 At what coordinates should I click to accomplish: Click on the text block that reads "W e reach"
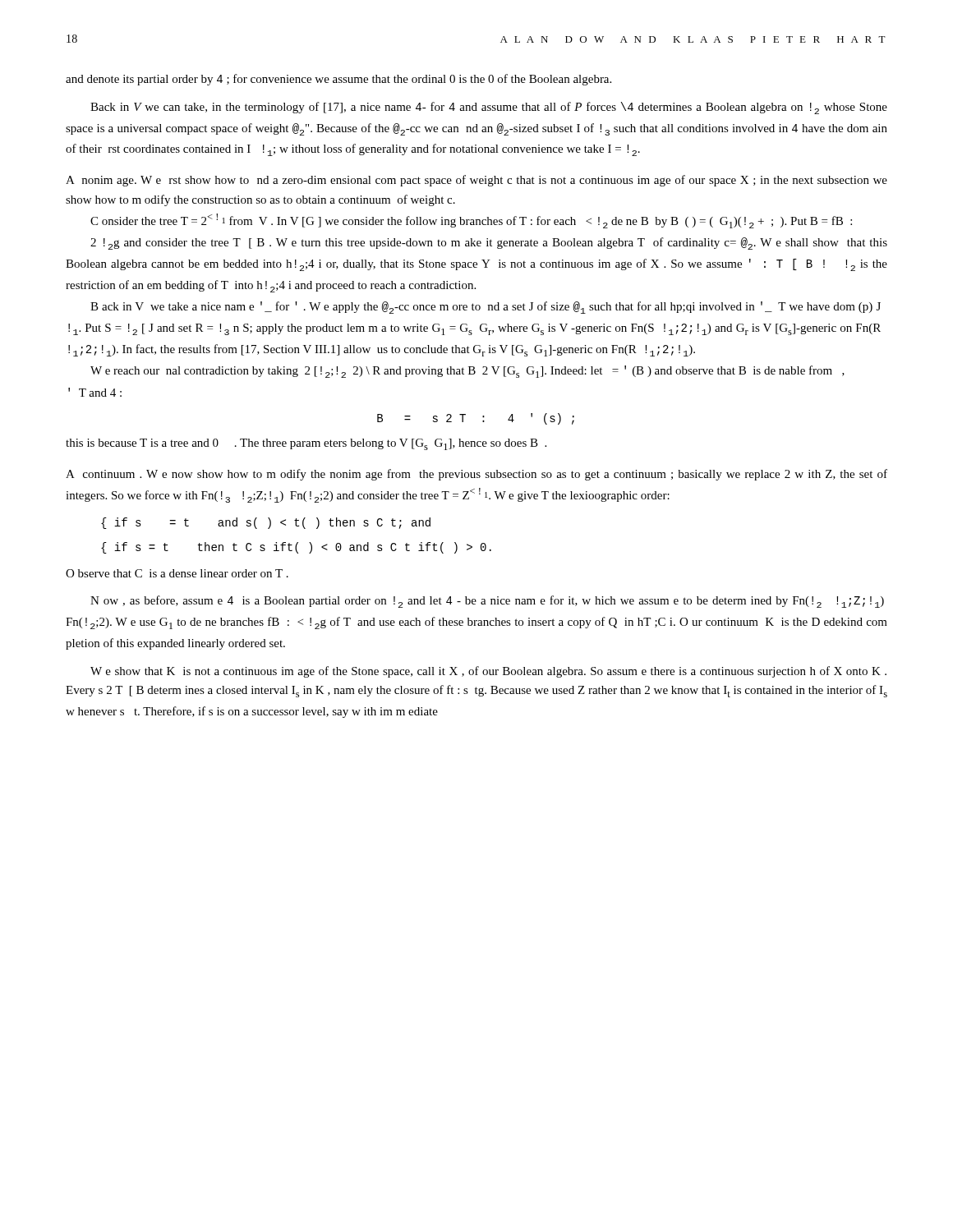[476, 382]
